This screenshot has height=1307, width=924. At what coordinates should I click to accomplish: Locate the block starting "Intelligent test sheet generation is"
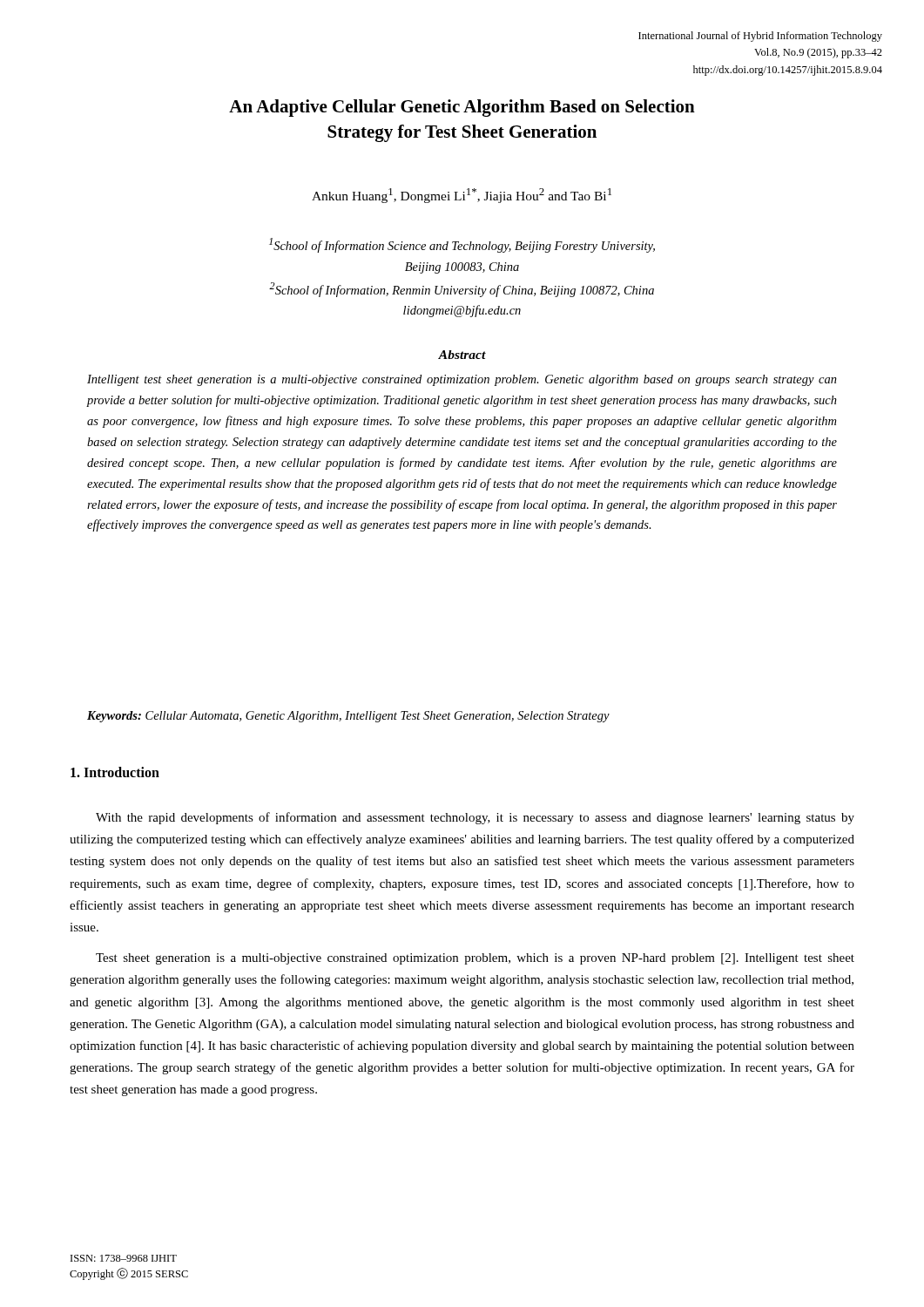click(x=462, y=453)
